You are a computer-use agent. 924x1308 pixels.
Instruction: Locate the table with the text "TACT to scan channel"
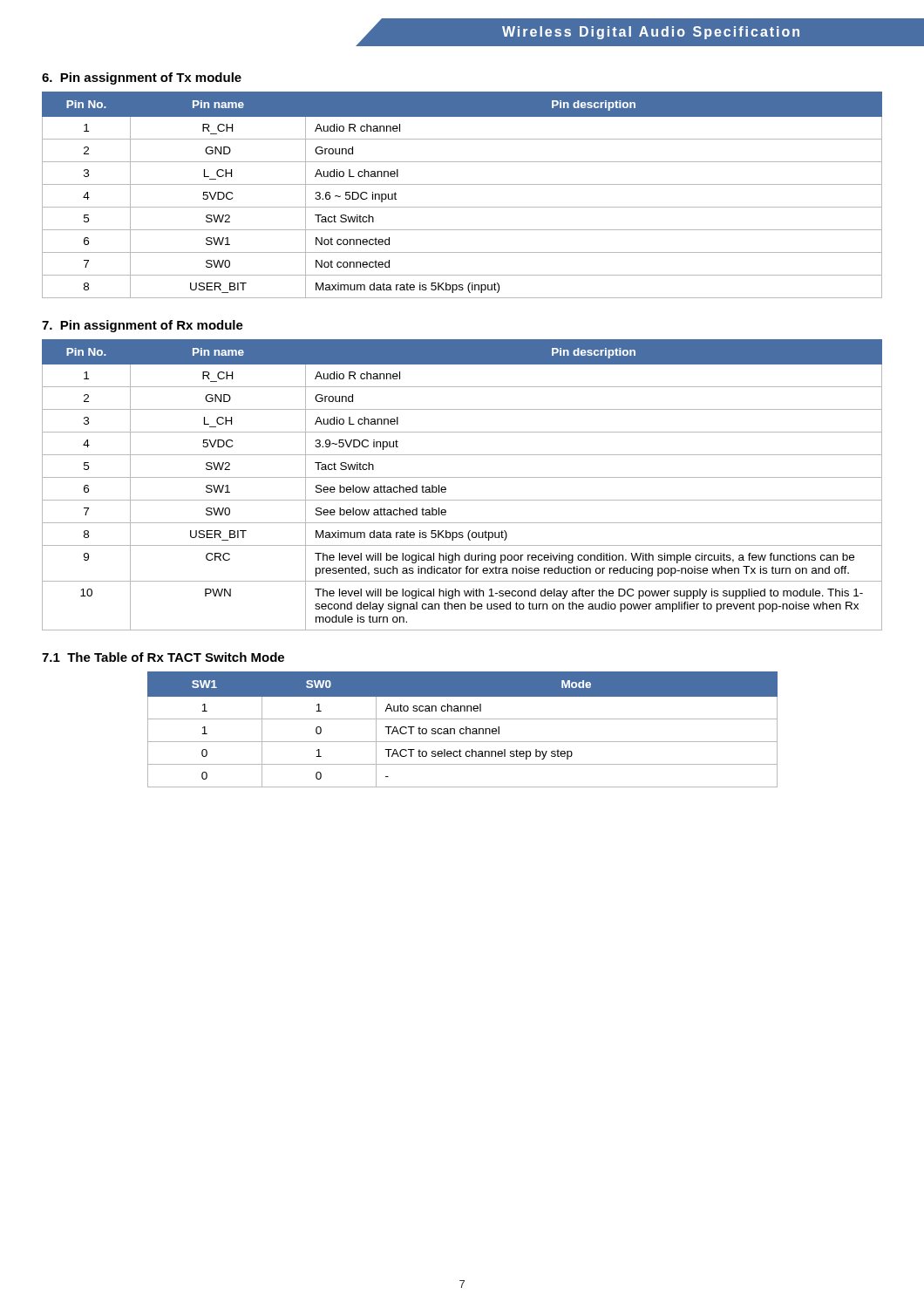(462, 729)
